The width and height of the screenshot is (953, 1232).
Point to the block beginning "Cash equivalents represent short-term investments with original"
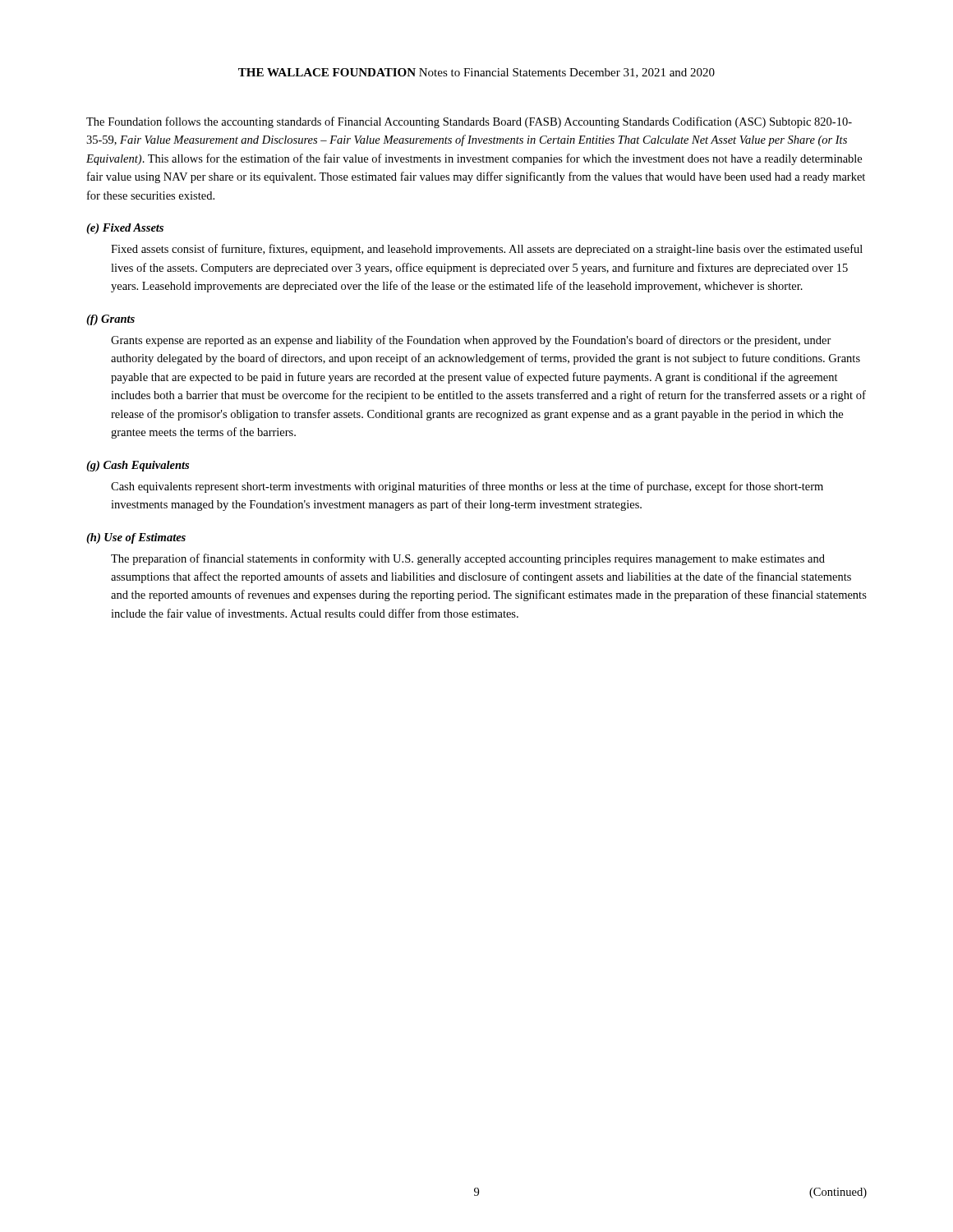[467, 495]
